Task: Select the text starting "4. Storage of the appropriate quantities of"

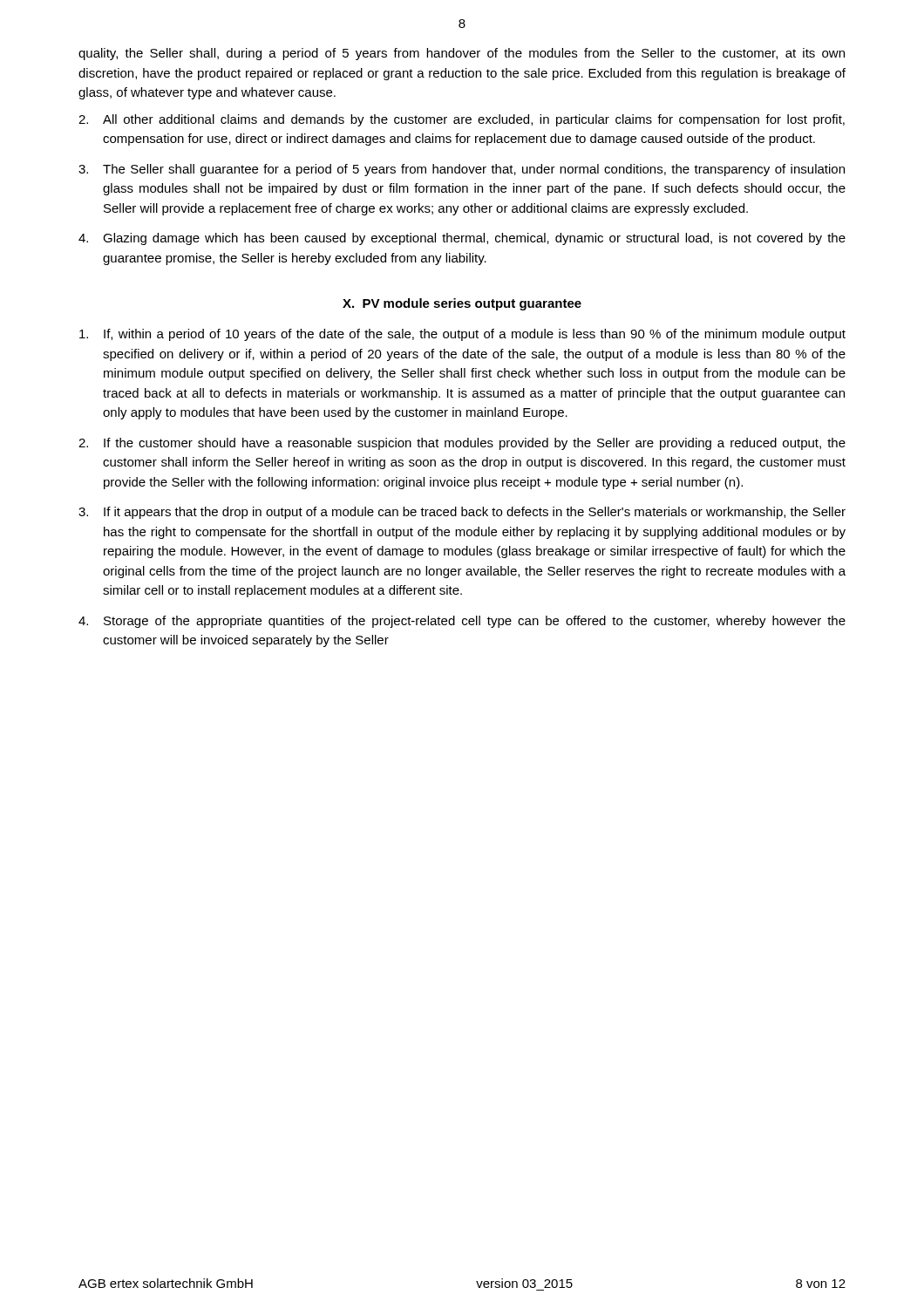Action: tap(462, 630)
